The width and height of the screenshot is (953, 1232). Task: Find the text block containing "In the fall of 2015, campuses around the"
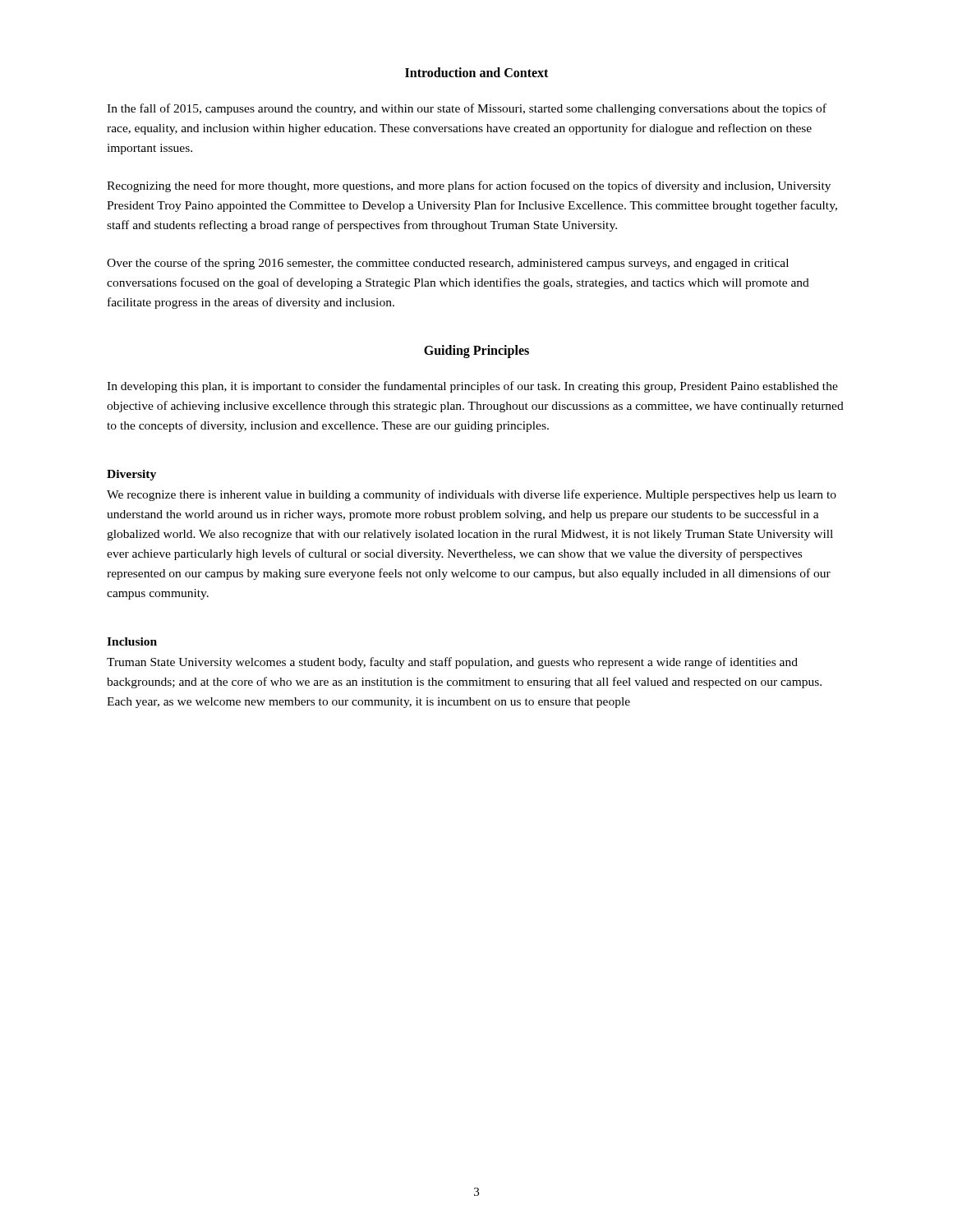(x=467, y=128)
